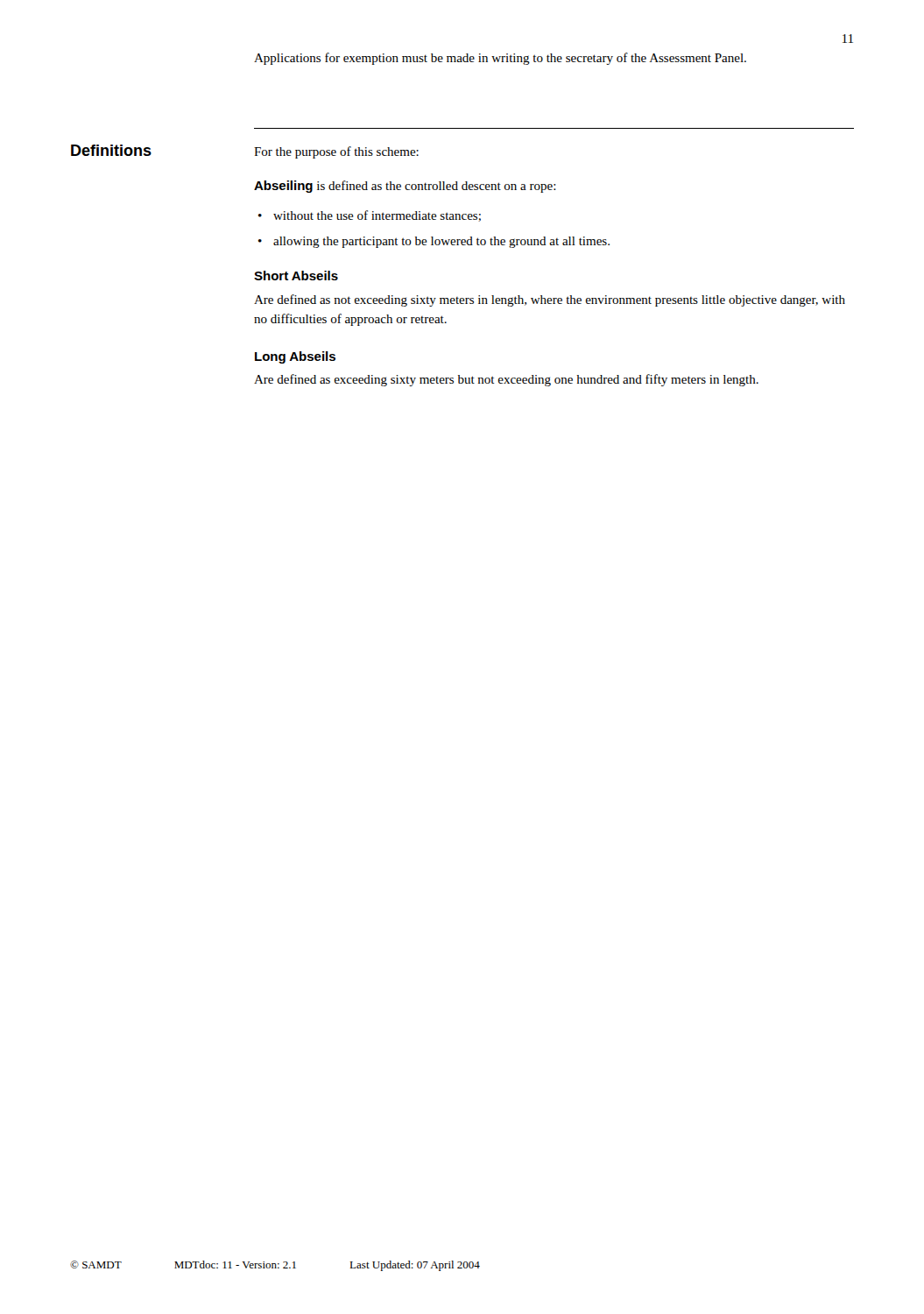The width and height of the screenshot is (924, 1314).
Task: Point to "without the use of intermediate stances;"
Action: click(x=377, y=215)
